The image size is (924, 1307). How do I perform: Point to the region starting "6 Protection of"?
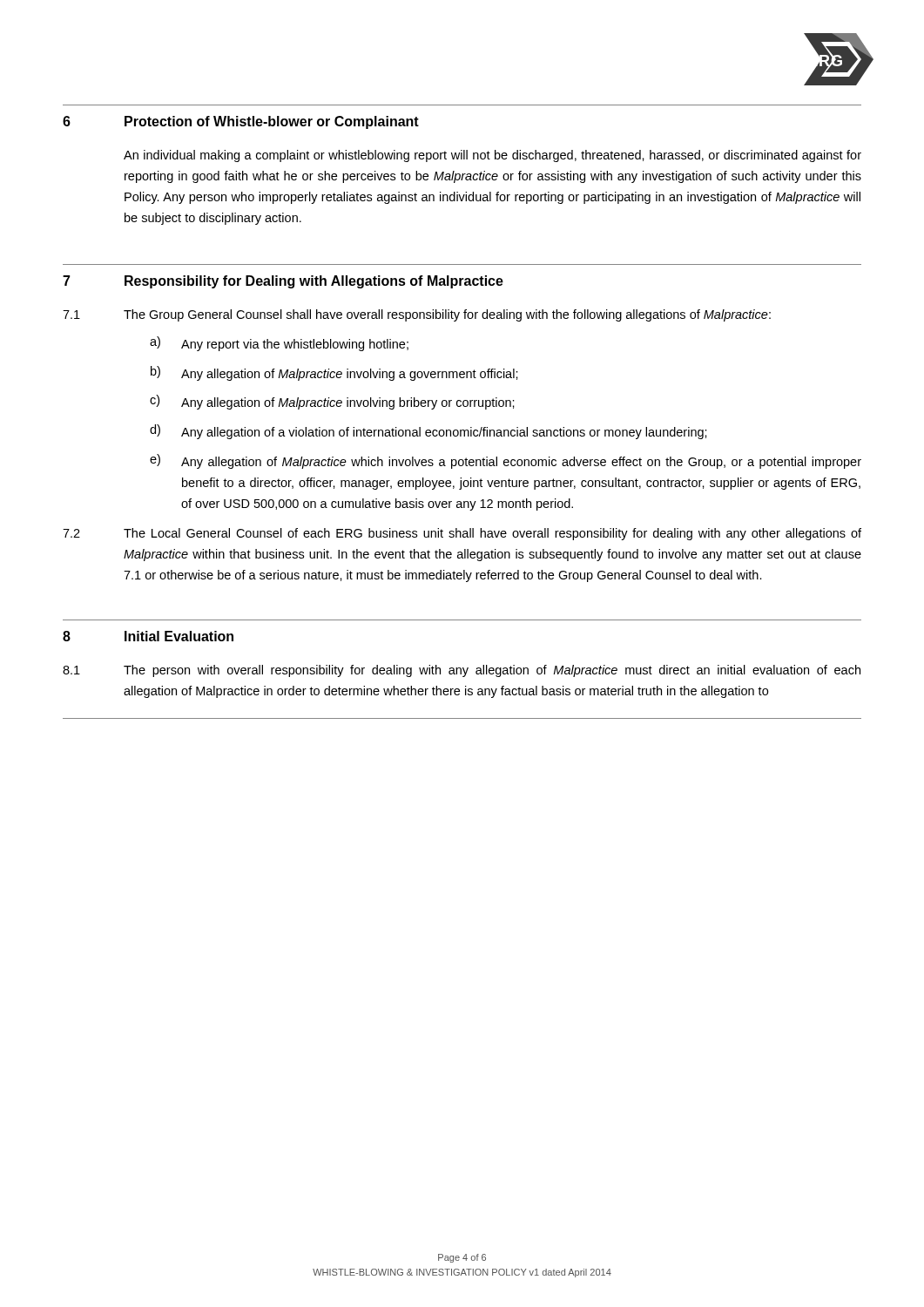(241, 122)
